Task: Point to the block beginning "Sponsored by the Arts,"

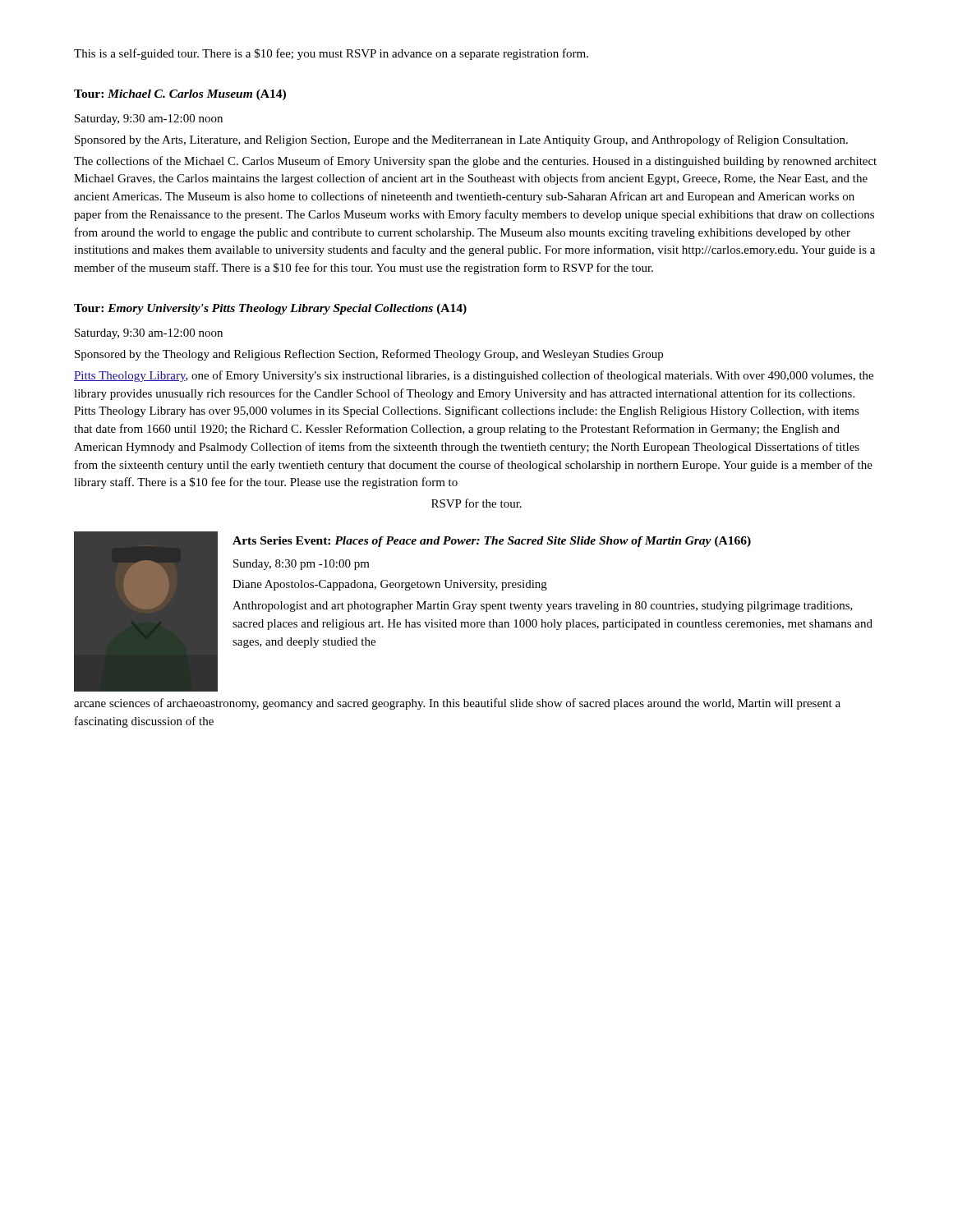Action: [476, 140]
